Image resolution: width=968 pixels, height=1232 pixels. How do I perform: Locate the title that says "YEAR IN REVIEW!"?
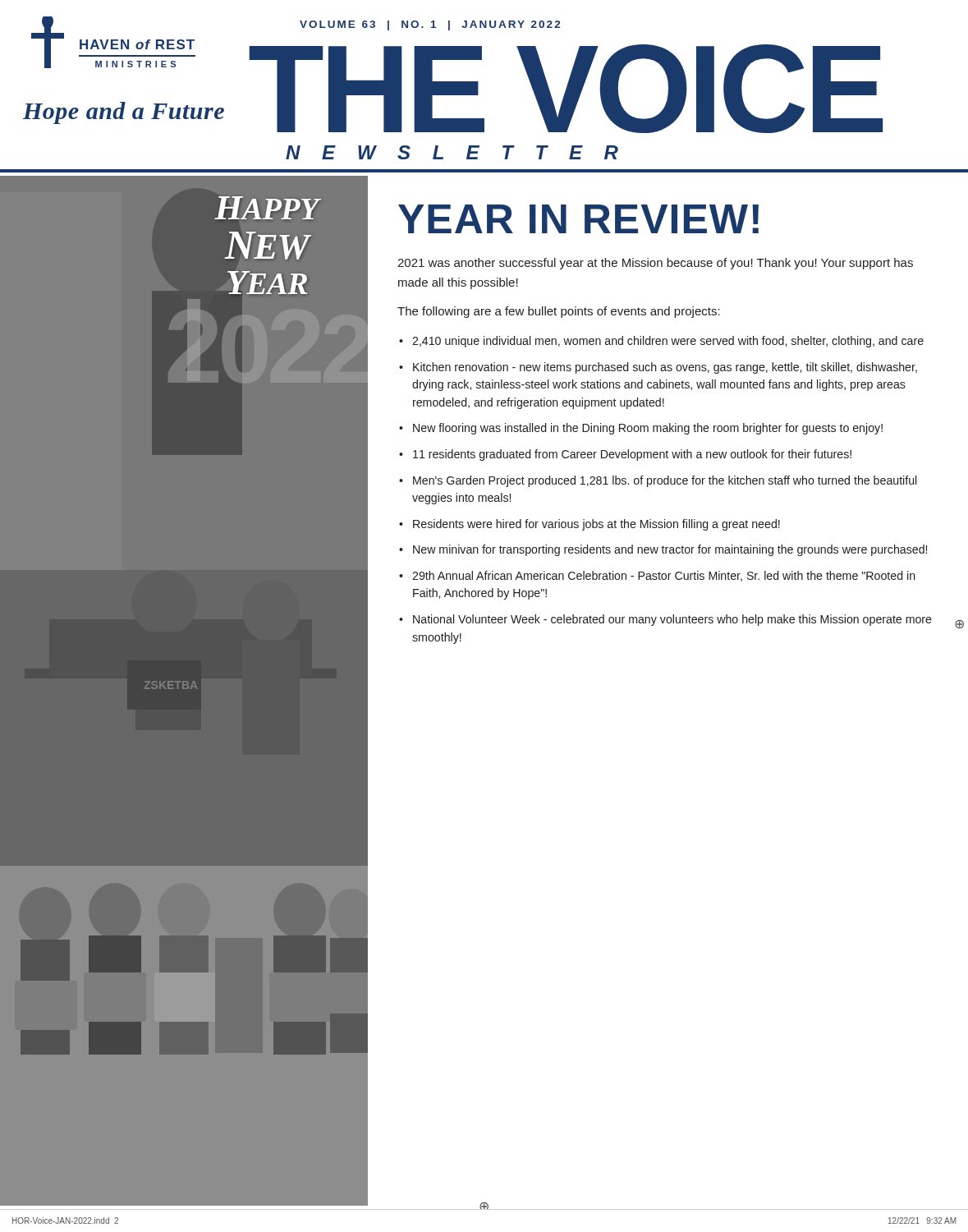tap(580, 219)
